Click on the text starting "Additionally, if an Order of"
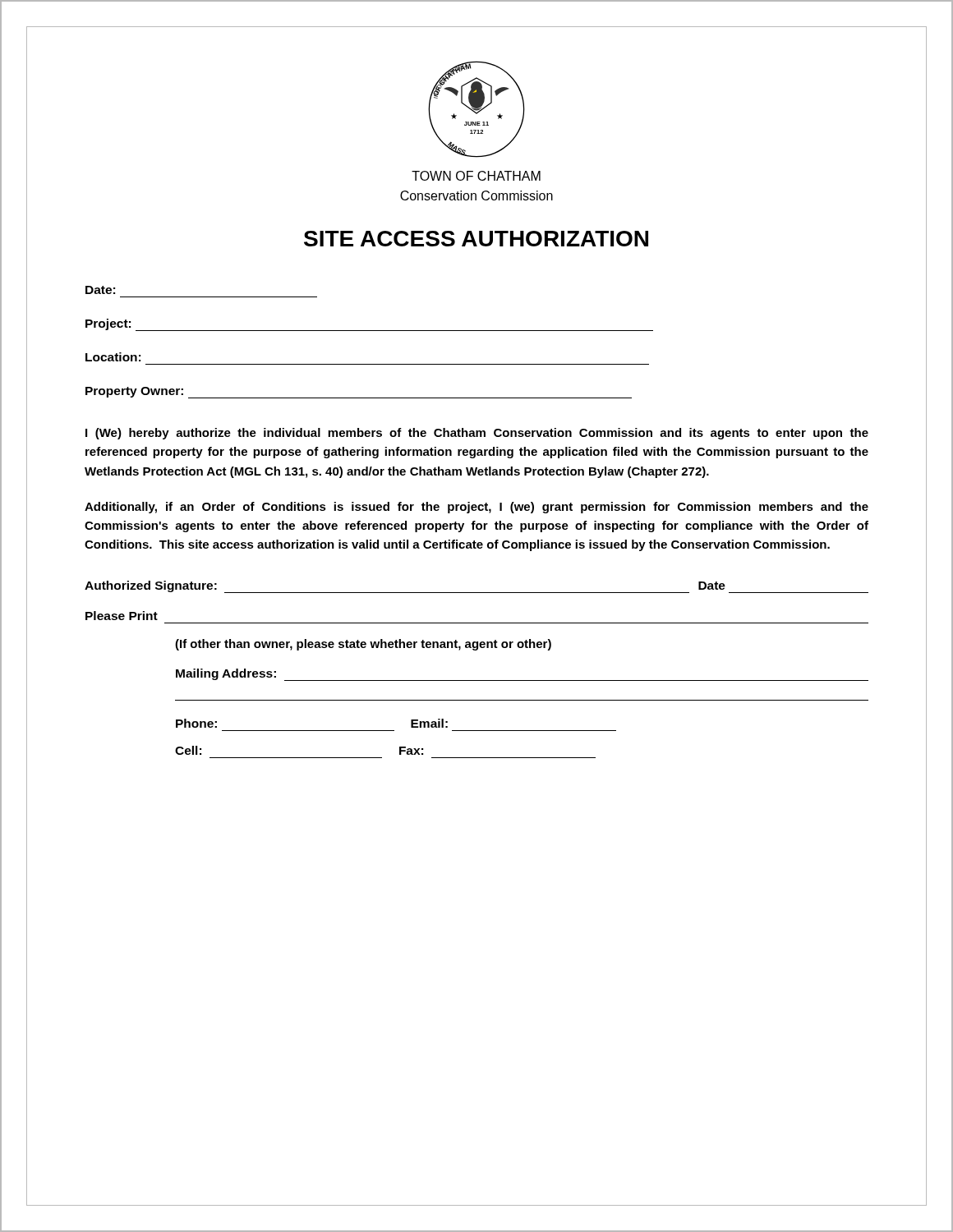This screenshot has height=1232, width=953. tap(476, 525)
